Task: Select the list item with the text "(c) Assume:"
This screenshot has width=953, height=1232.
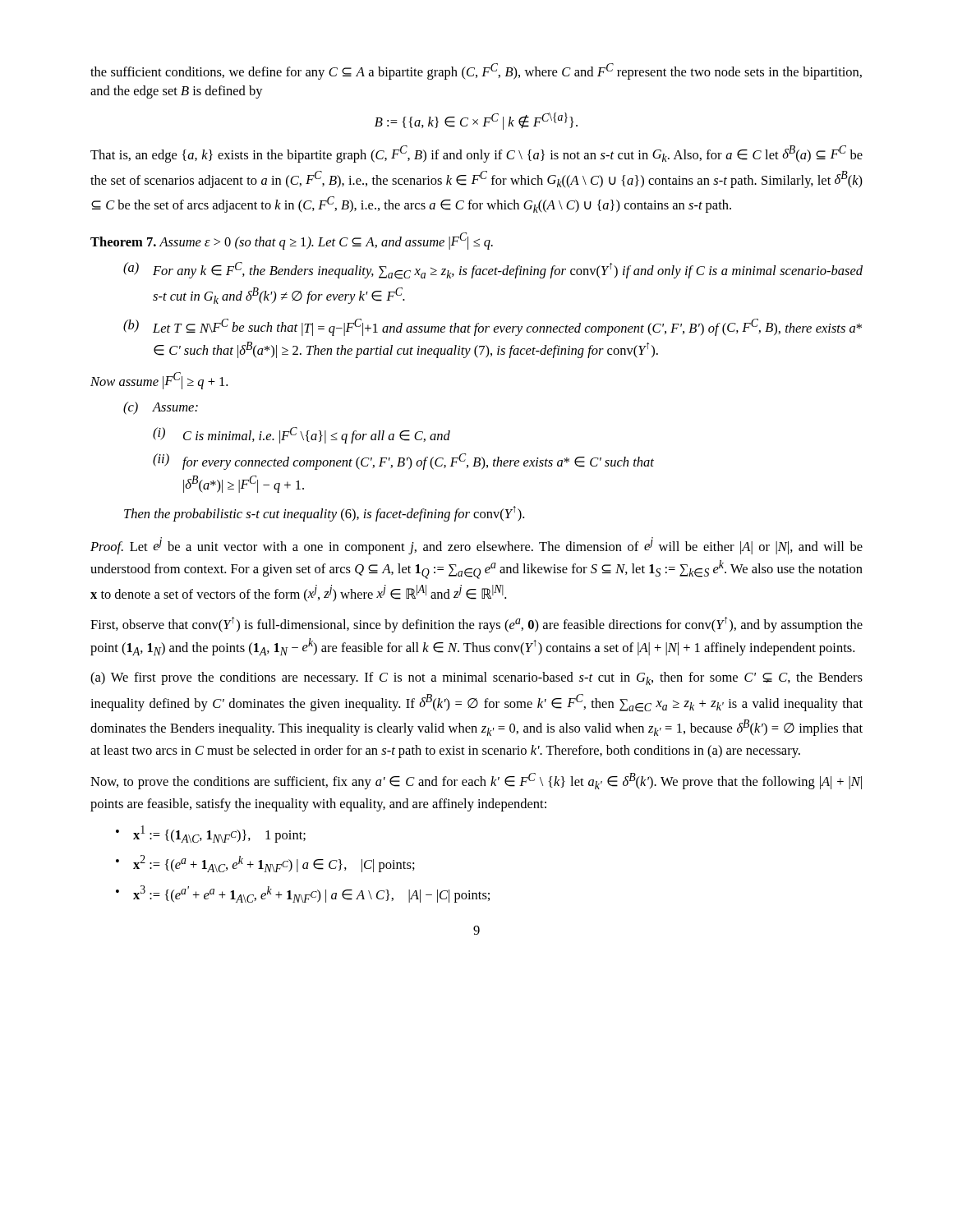Action: pyautogui.click(x=161, y=408)
